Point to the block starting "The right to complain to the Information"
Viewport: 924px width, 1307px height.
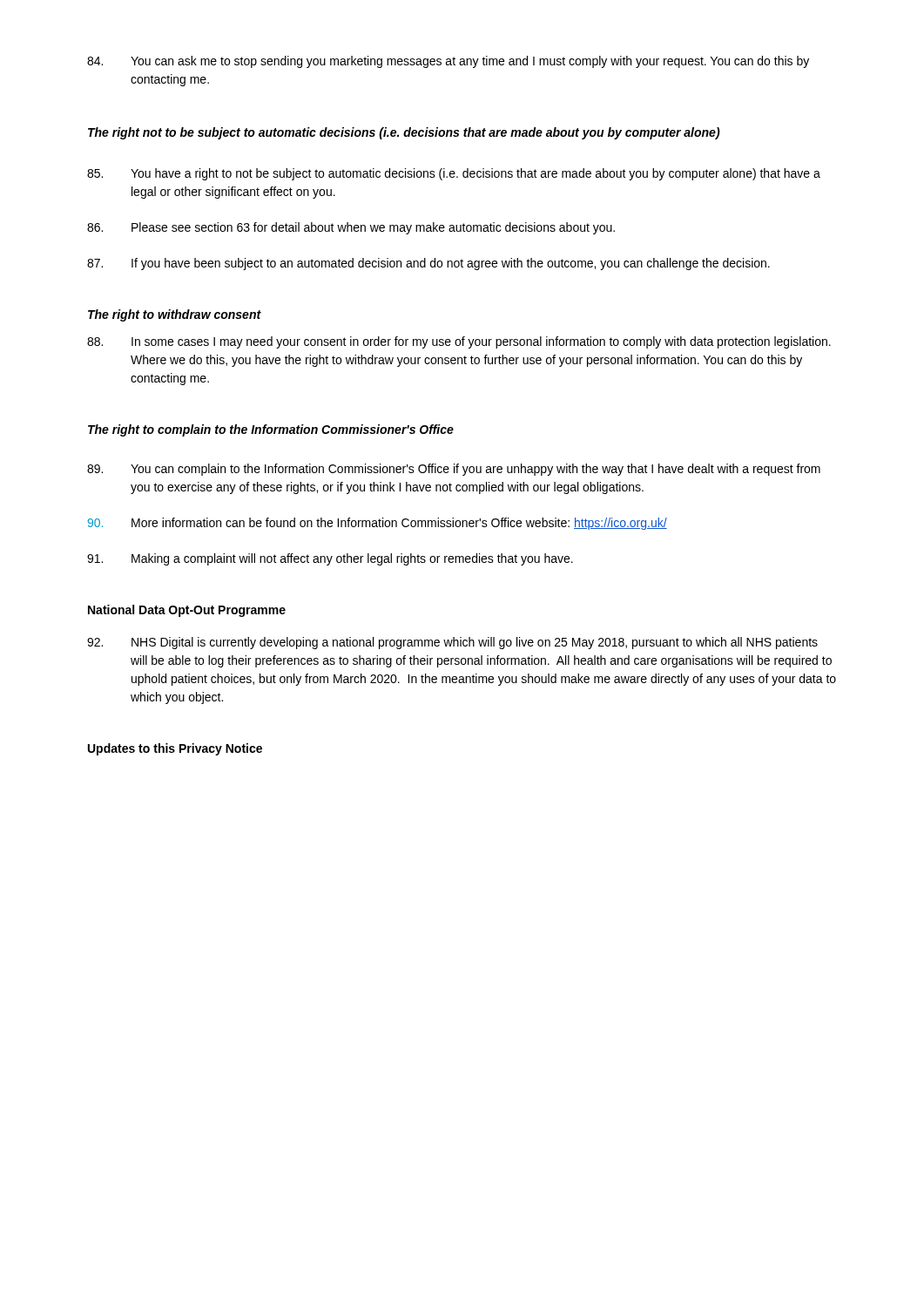point(270,430)
